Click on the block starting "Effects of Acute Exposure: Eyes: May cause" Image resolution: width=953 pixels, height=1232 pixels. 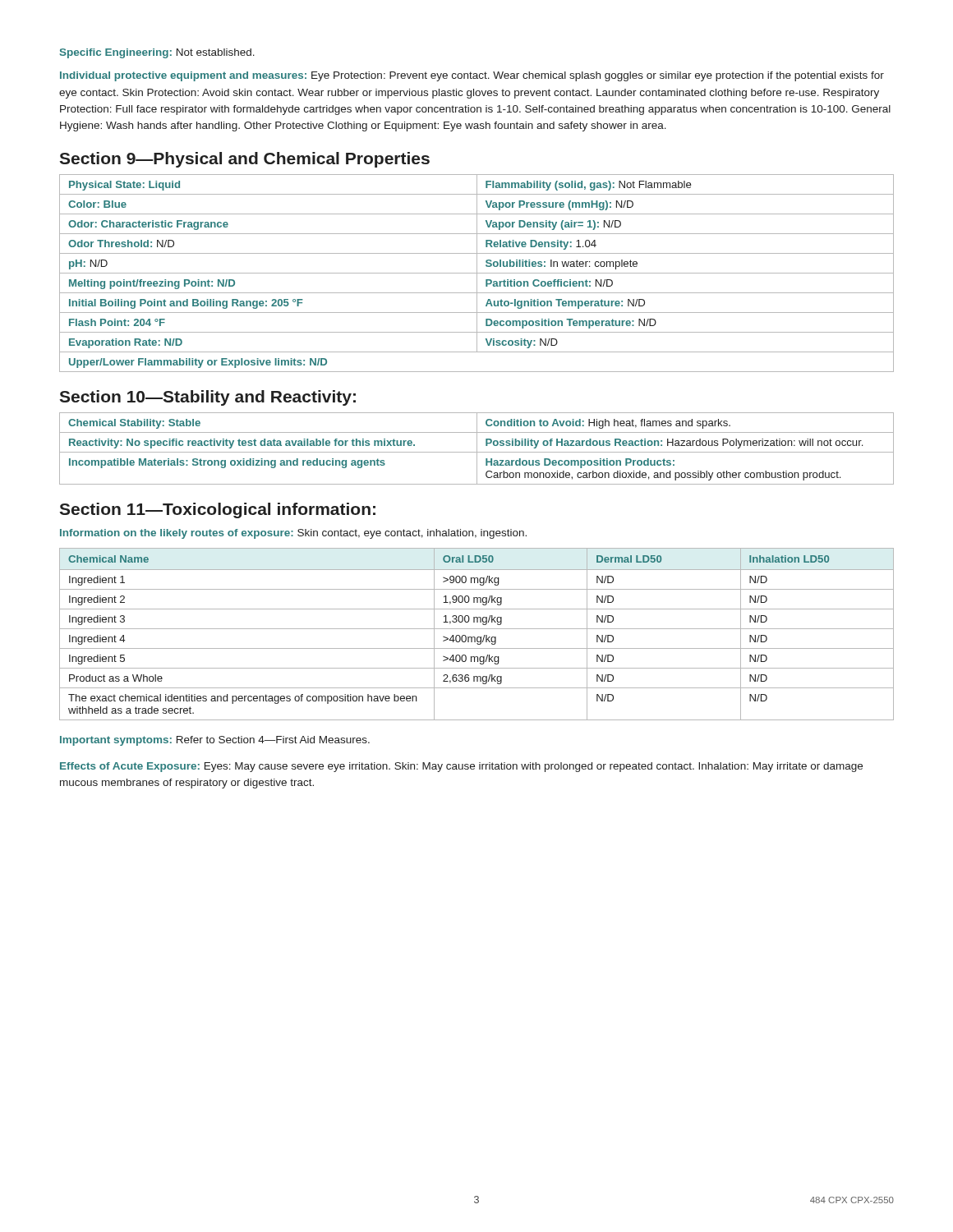461,774
